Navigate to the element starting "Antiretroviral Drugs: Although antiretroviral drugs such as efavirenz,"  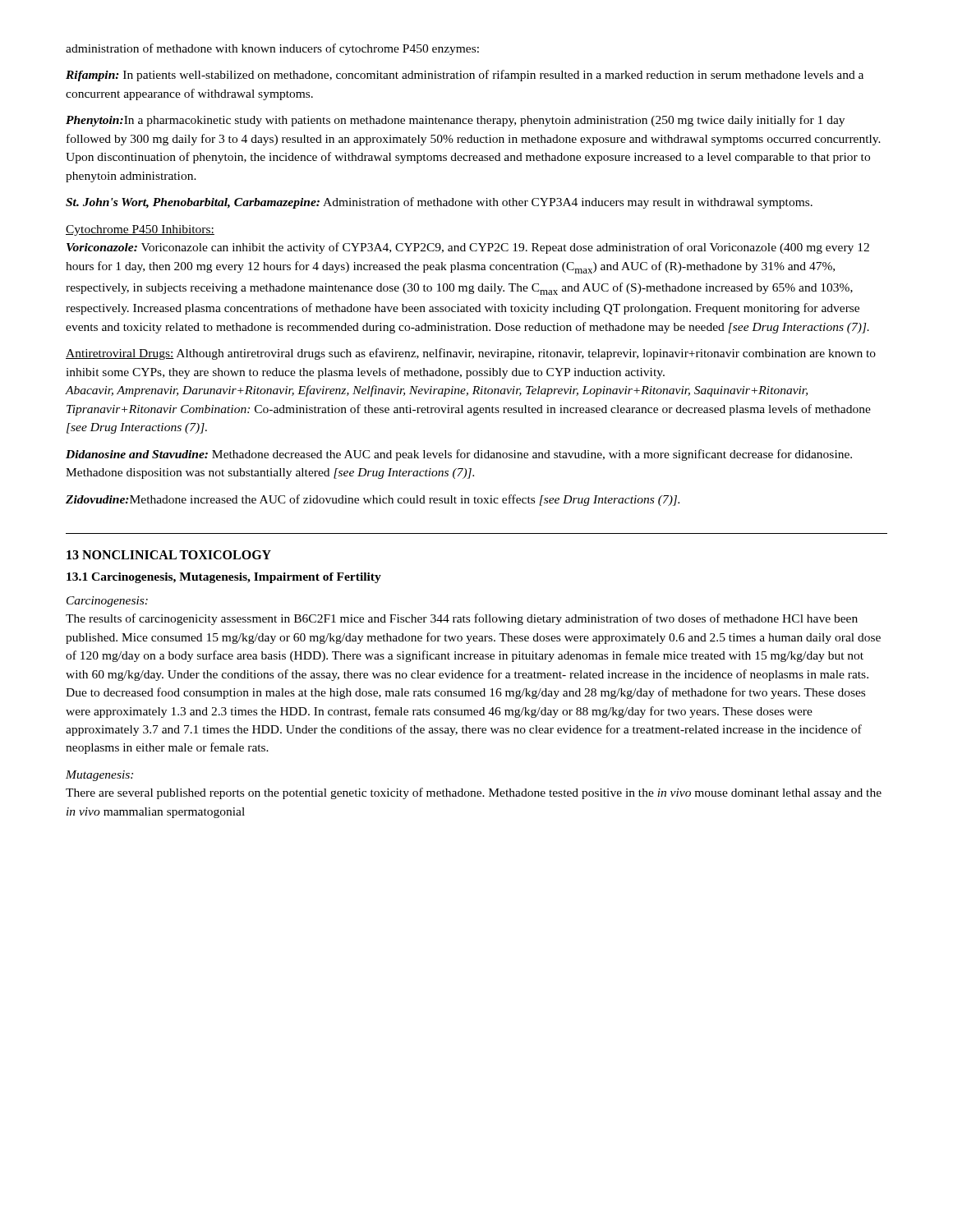[476, 390]
